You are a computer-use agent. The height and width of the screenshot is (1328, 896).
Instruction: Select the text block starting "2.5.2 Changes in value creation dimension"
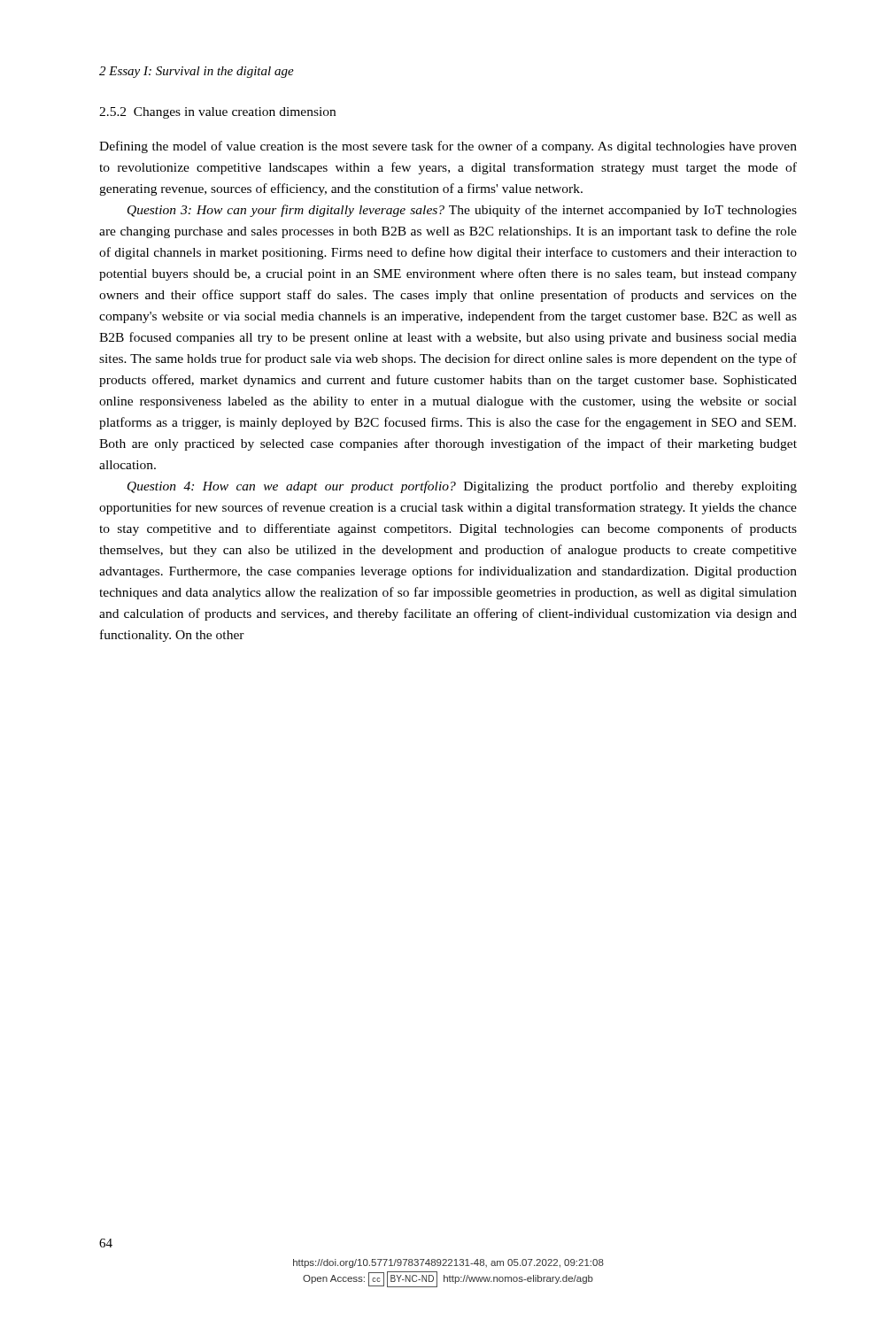pos(218,111)
